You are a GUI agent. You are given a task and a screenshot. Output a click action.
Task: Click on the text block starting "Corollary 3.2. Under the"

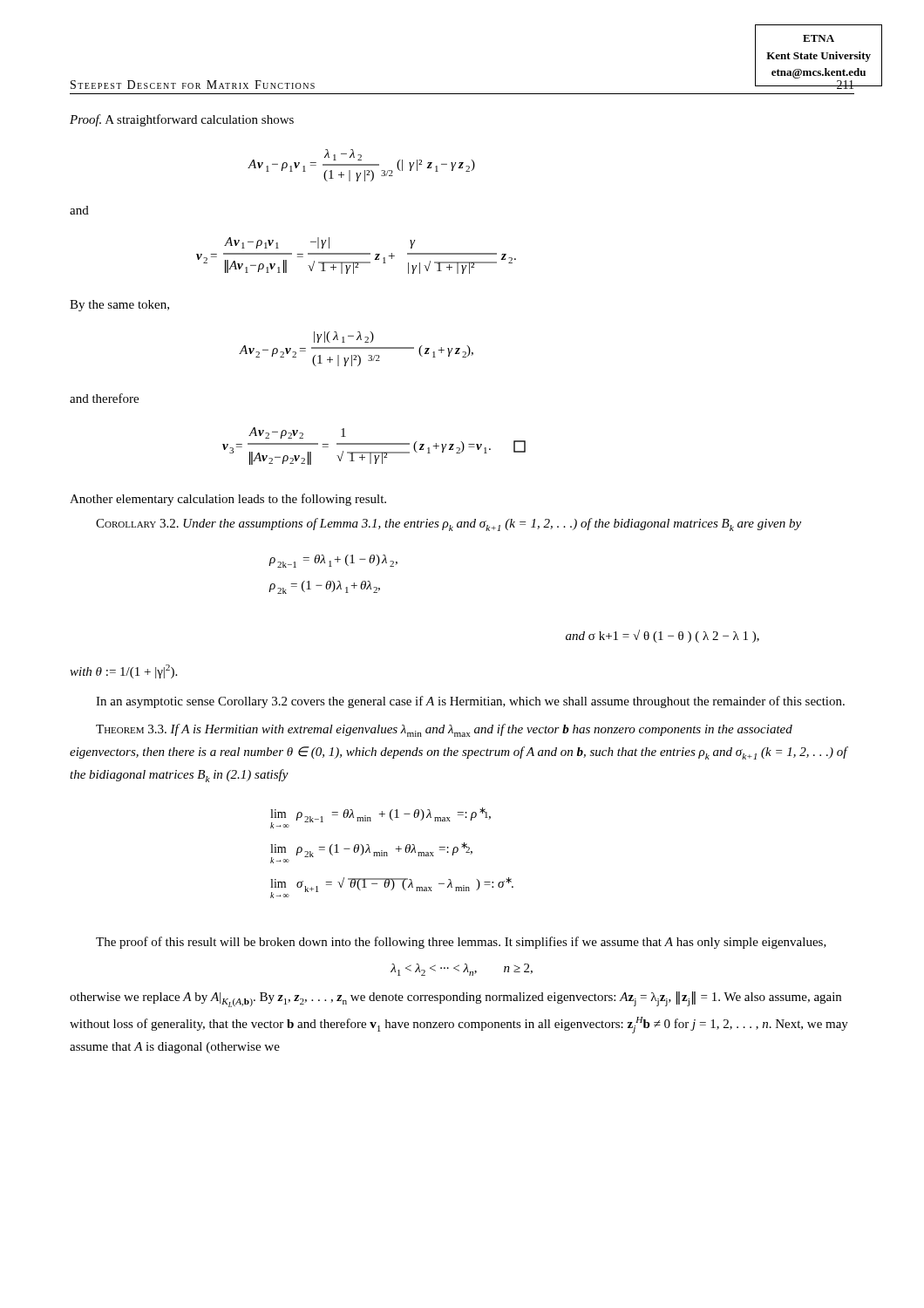449,525
